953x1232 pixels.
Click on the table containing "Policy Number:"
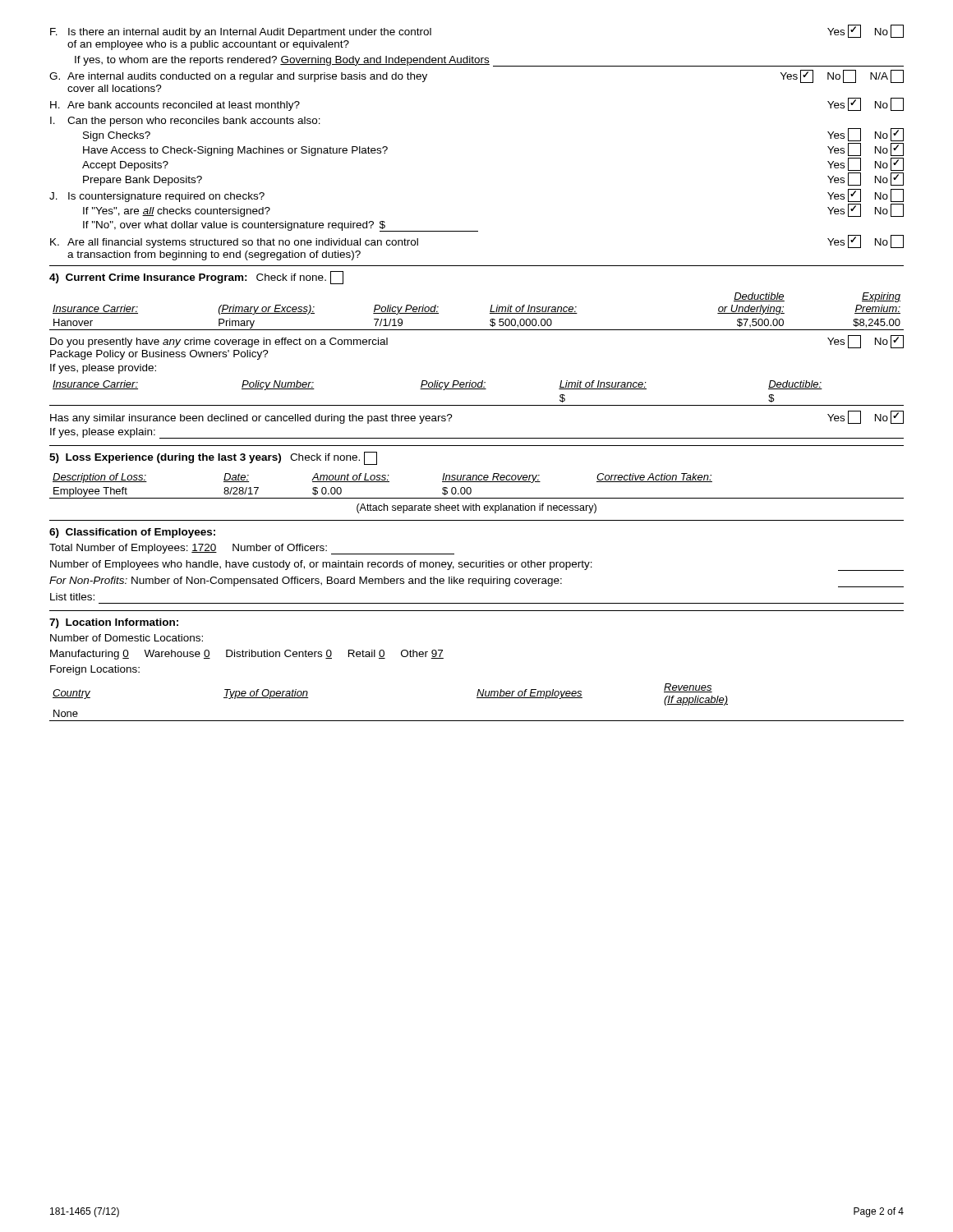476,392
